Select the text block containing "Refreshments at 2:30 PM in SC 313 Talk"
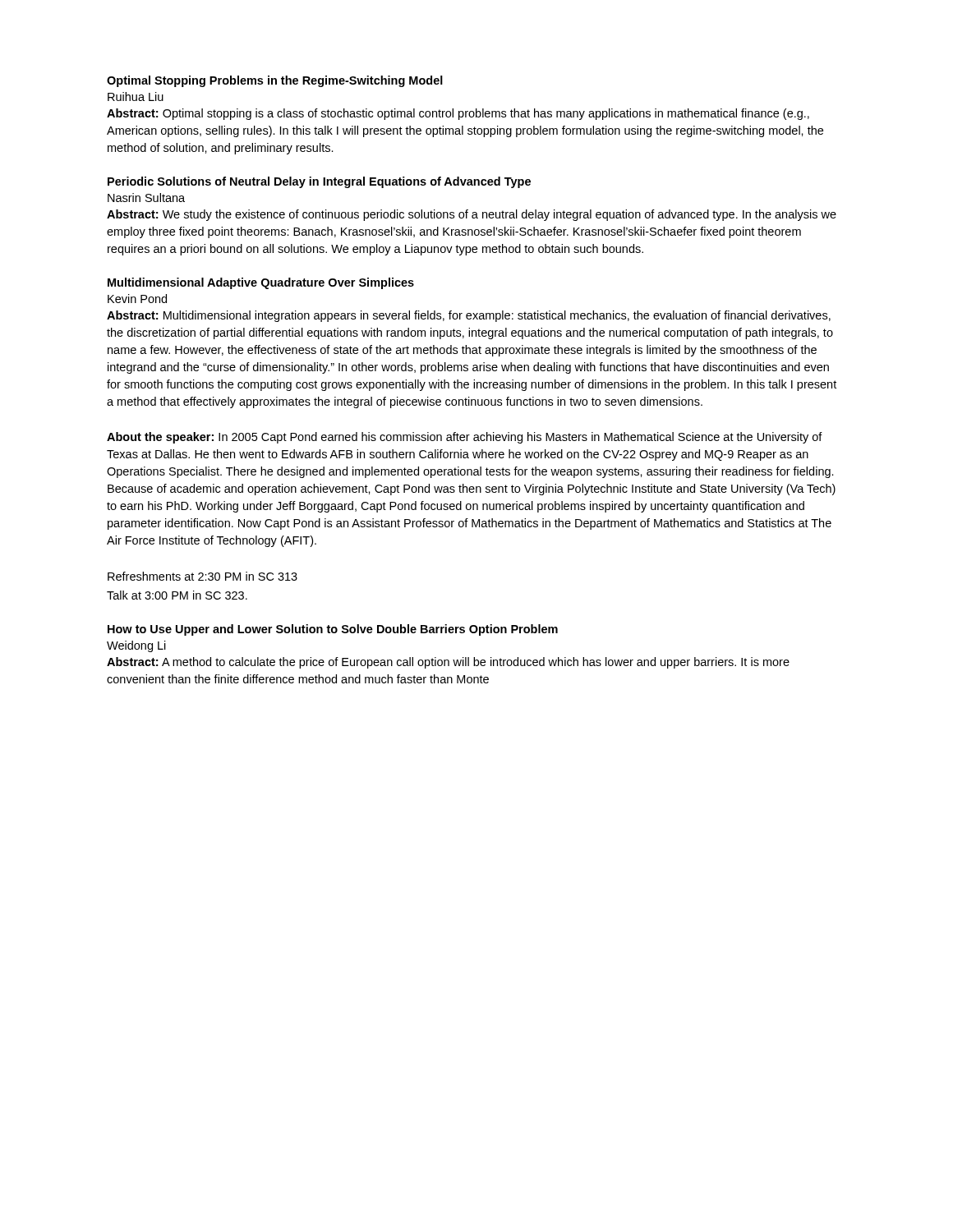The height and width of the screenshot is (1232, 953). 202,586
